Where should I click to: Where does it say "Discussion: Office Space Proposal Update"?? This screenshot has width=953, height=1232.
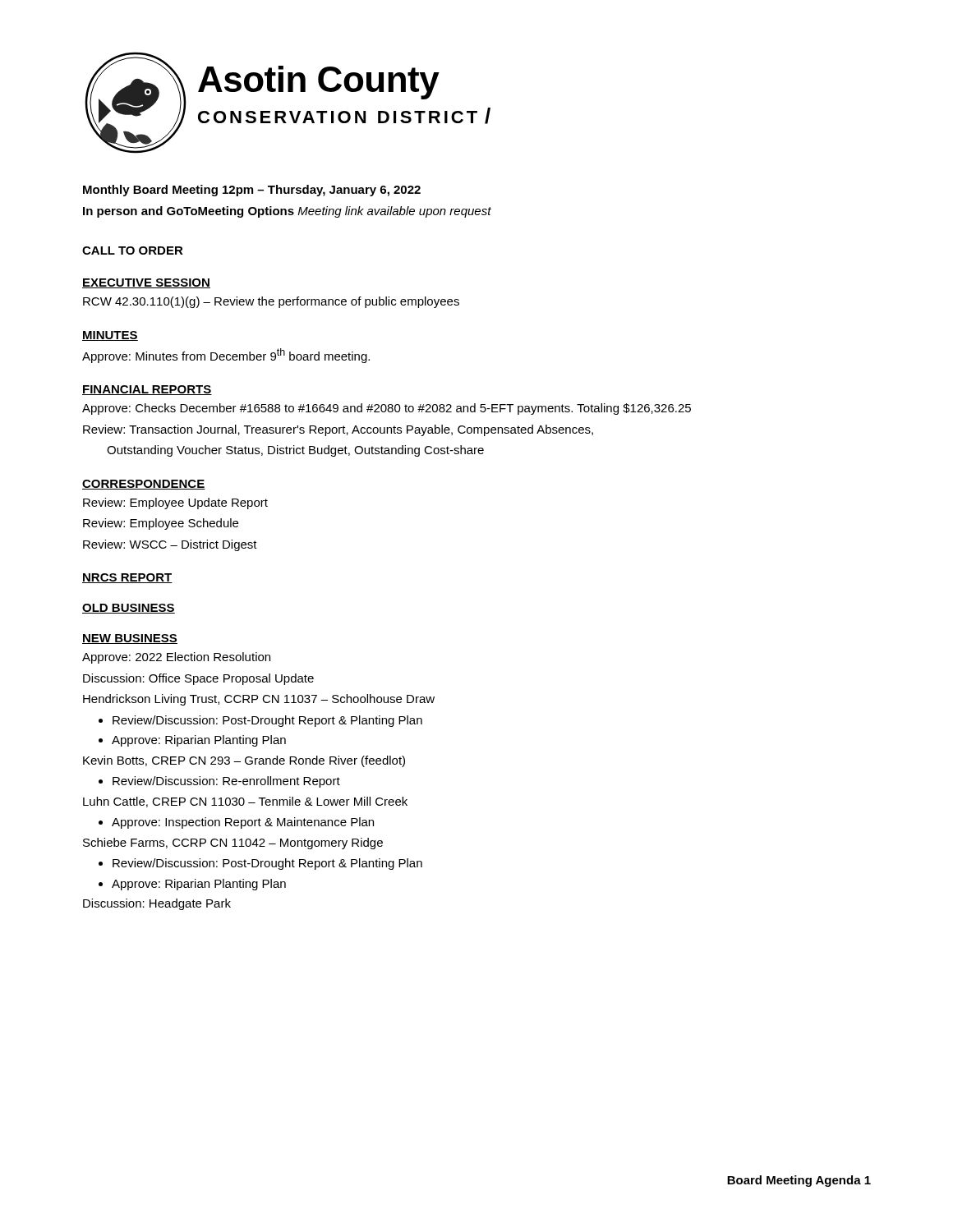198,679
